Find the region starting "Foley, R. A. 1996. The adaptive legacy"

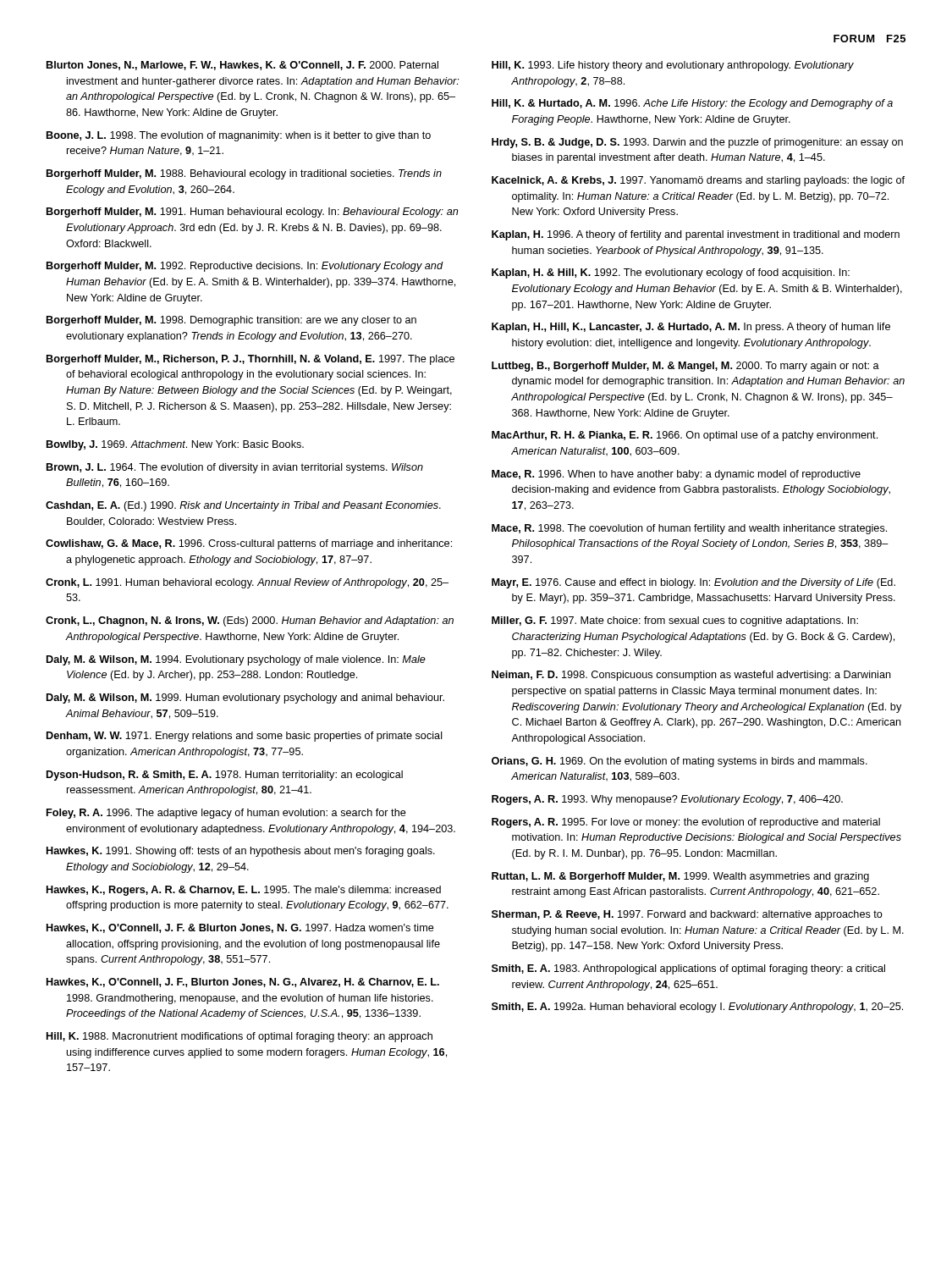pos(251,821)
